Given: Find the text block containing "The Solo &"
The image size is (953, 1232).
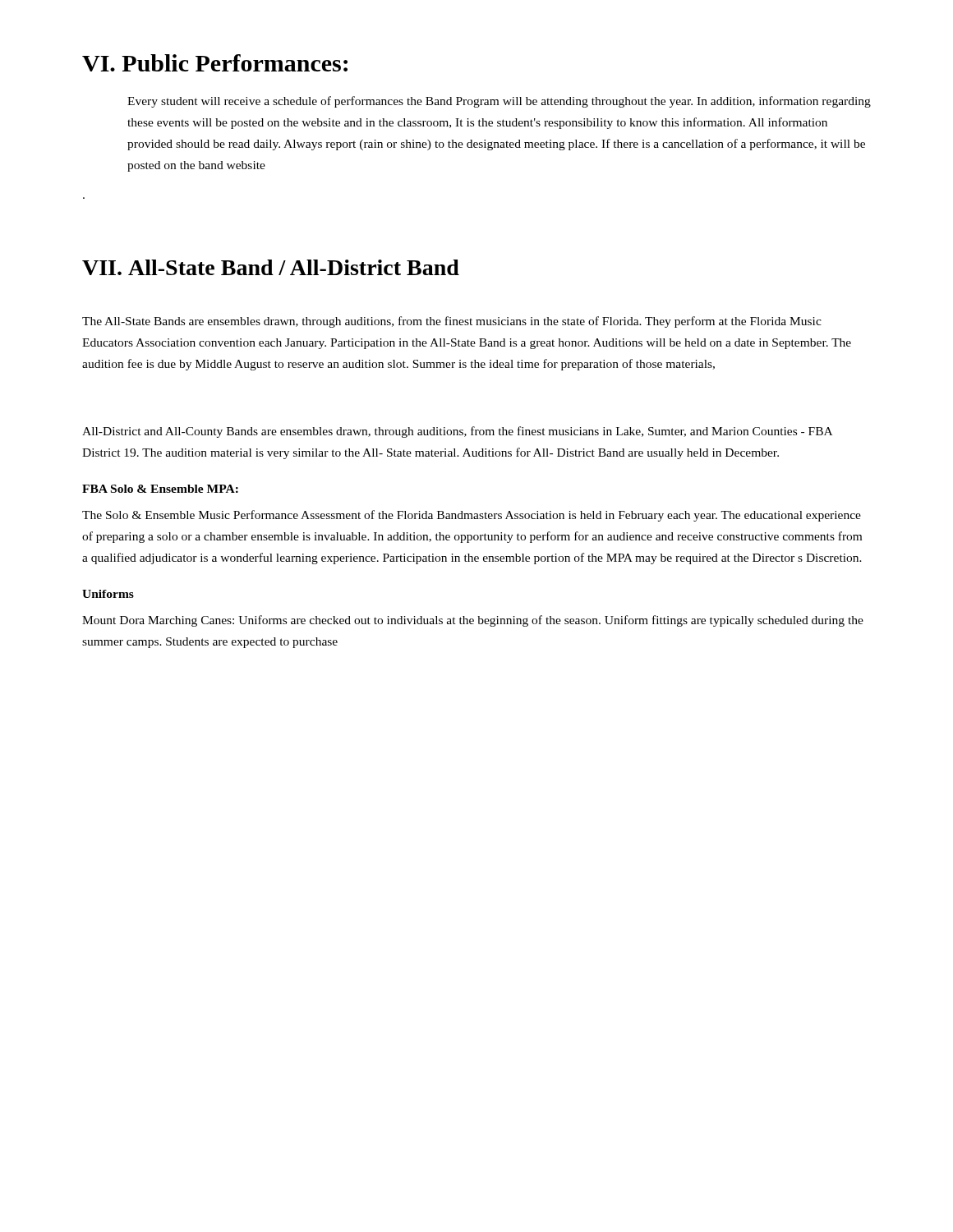Looking at the screenshot, I should tap(472, 536).
